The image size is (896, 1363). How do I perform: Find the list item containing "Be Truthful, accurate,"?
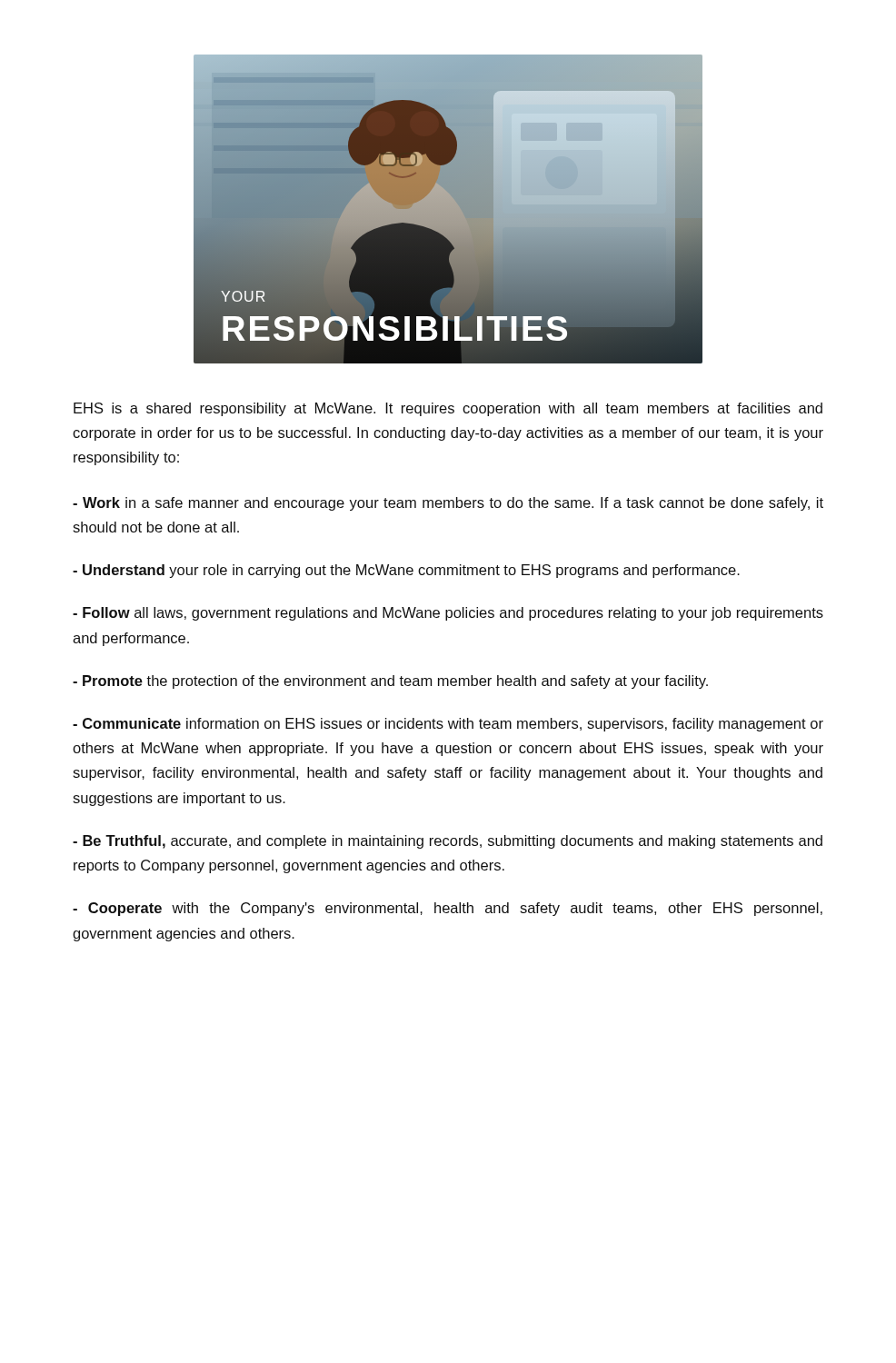448,853
